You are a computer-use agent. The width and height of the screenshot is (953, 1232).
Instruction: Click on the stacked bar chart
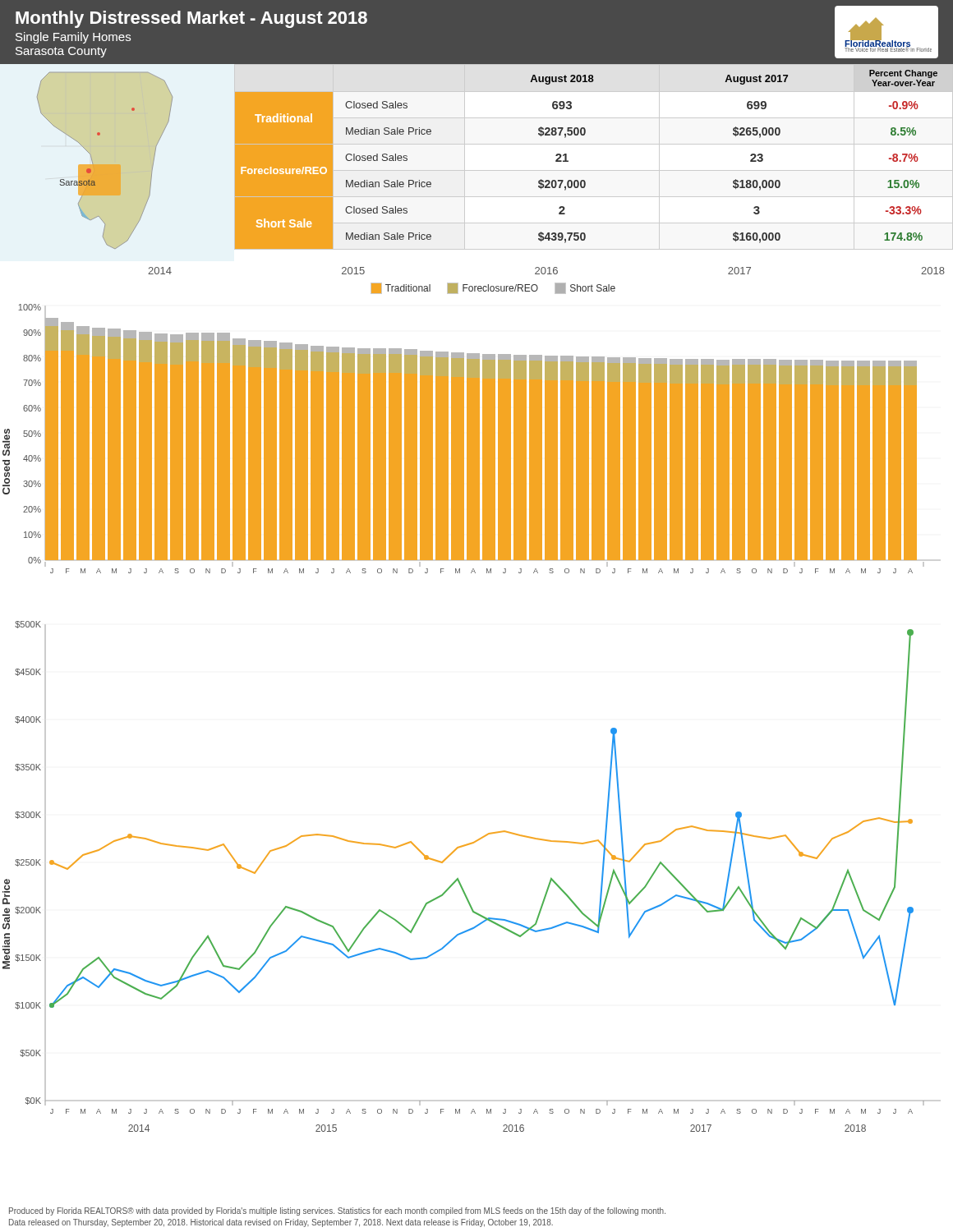476,449
